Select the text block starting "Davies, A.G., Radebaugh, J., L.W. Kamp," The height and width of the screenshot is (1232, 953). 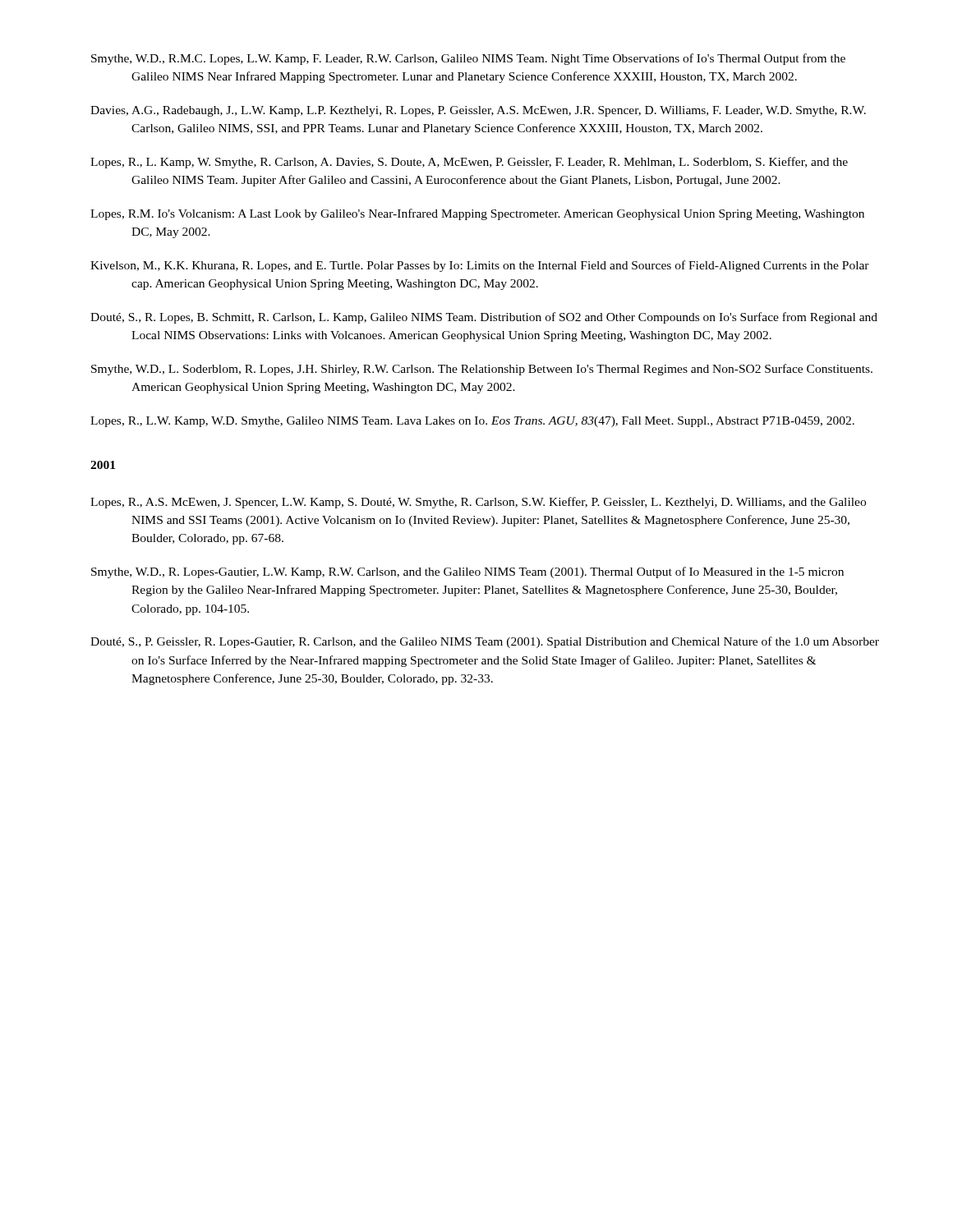point(499,119)
